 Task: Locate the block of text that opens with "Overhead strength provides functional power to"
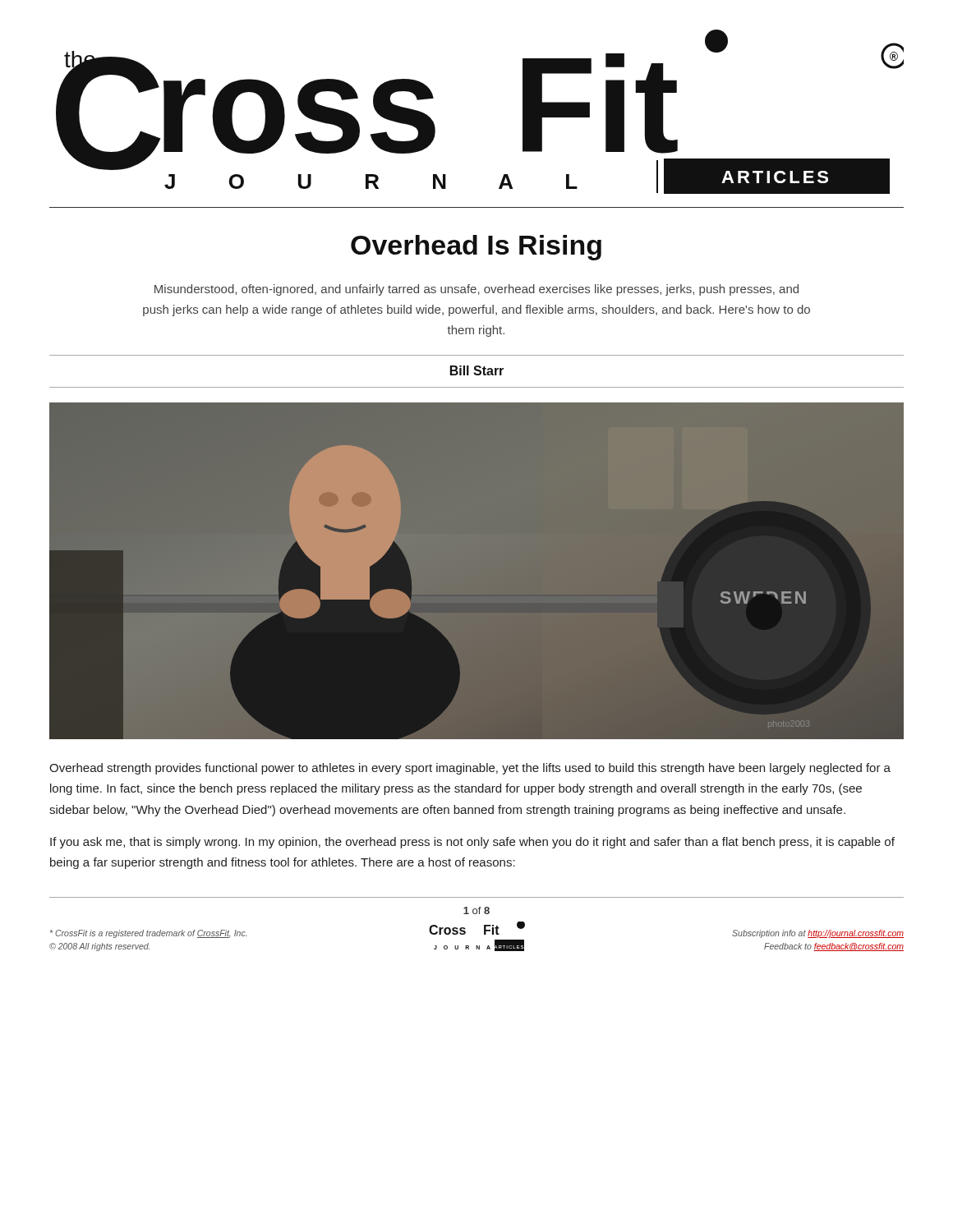(470, 788)
